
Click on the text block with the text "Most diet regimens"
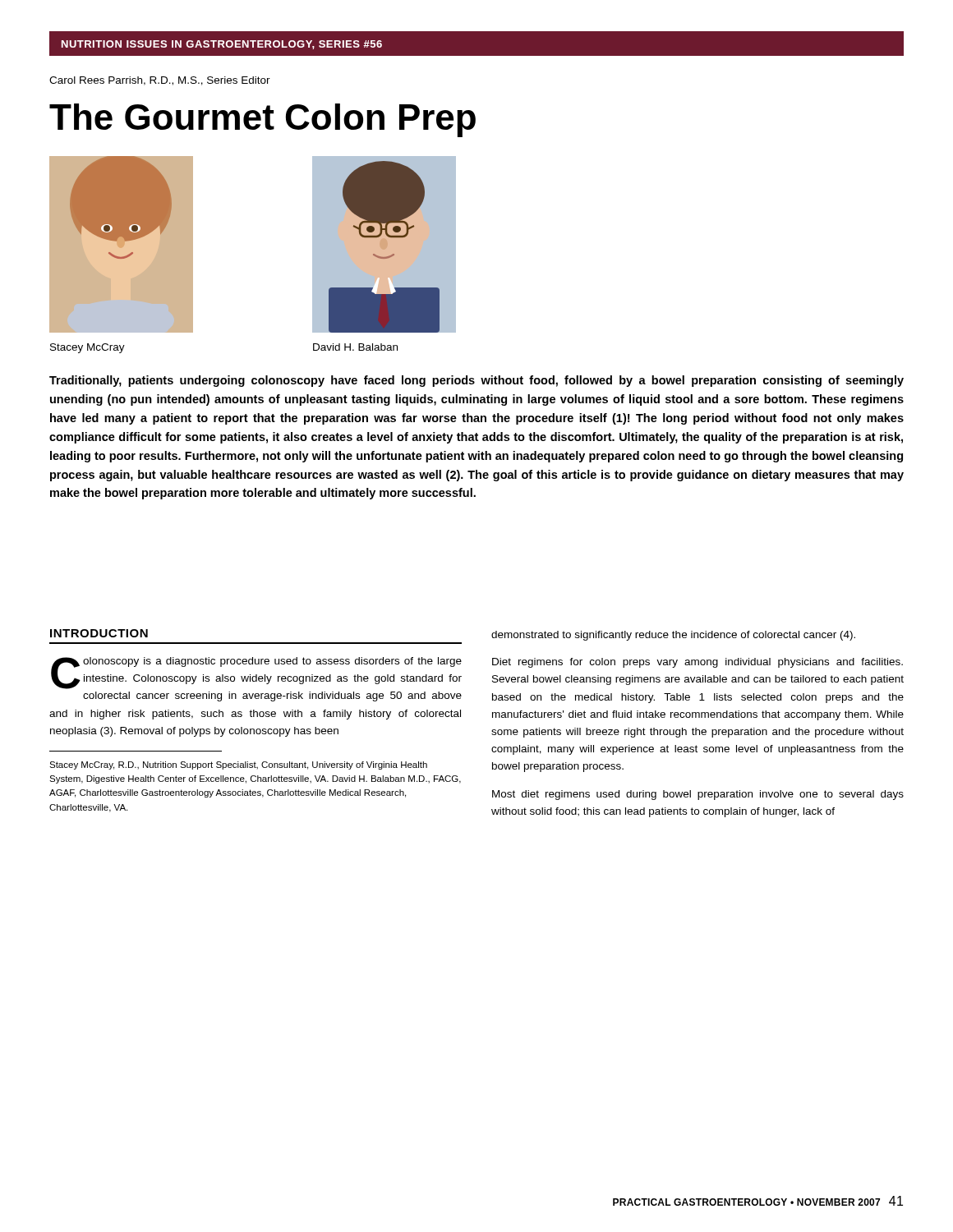tap(698, 802)
